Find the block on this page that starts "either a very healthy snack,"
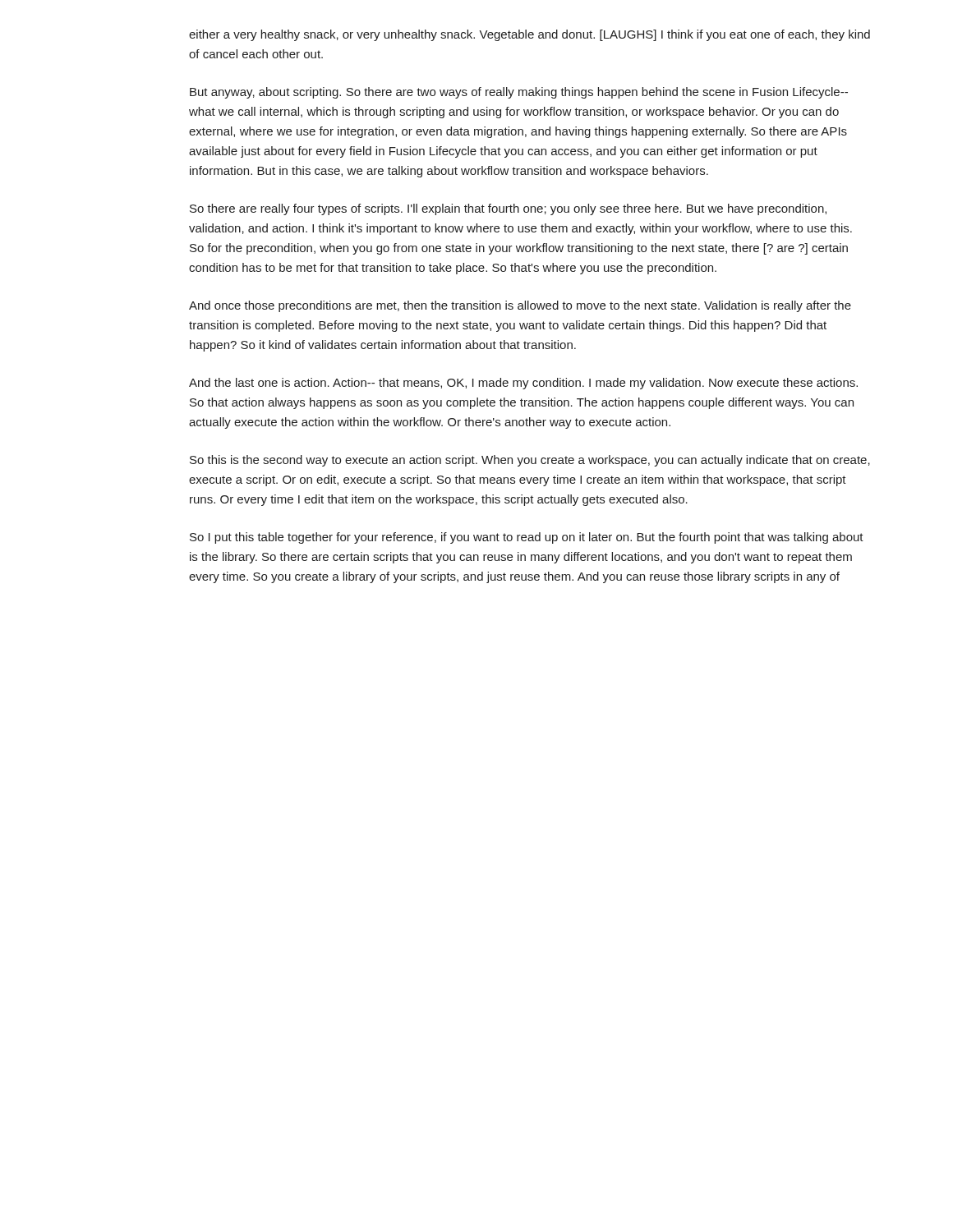Screen dimensions: 1232x953 tap(530, 44)
